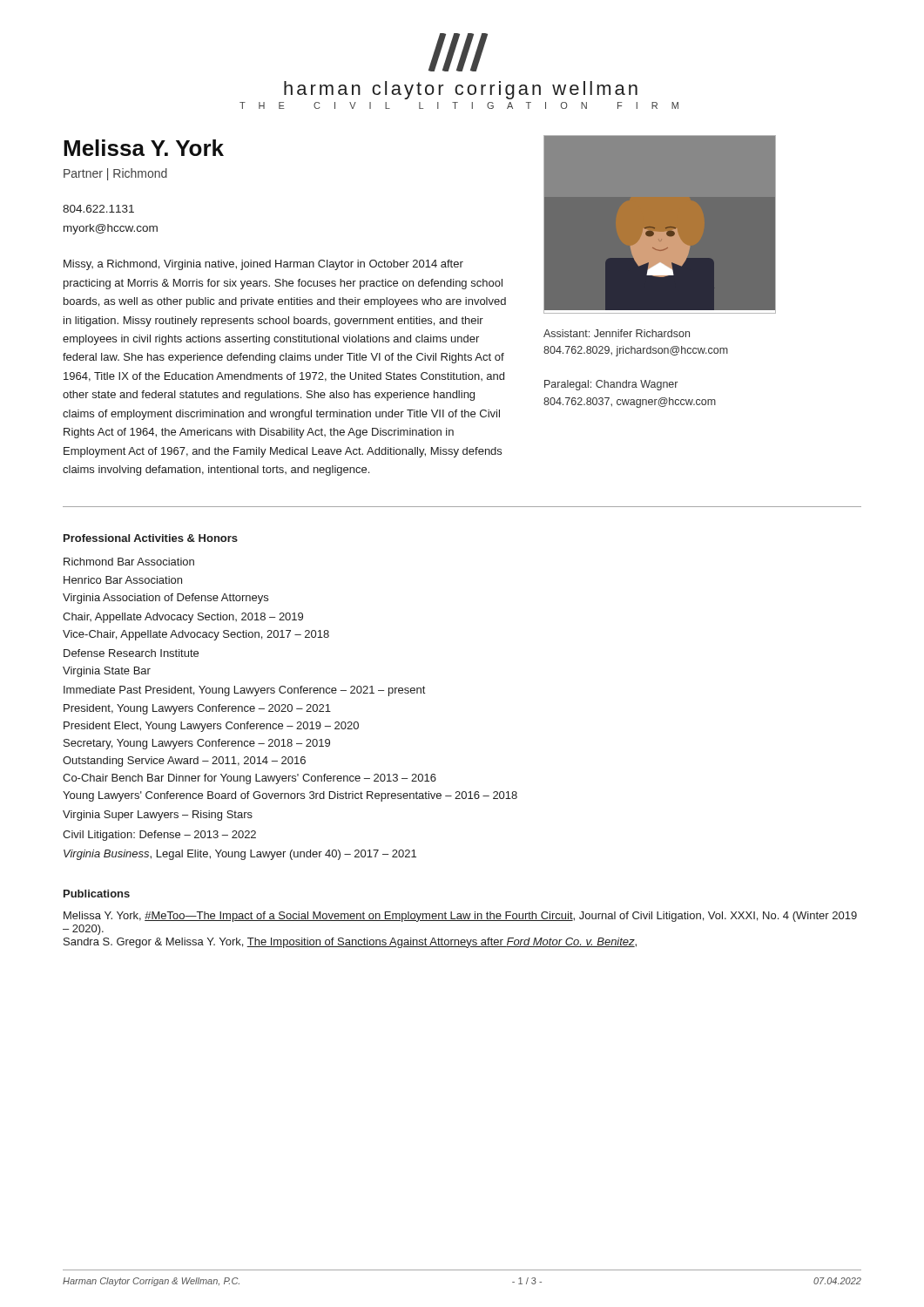924x1307 pixels.
Task: Locate the title with the text "Melissa Y. York"
Action: coord(143,148)
